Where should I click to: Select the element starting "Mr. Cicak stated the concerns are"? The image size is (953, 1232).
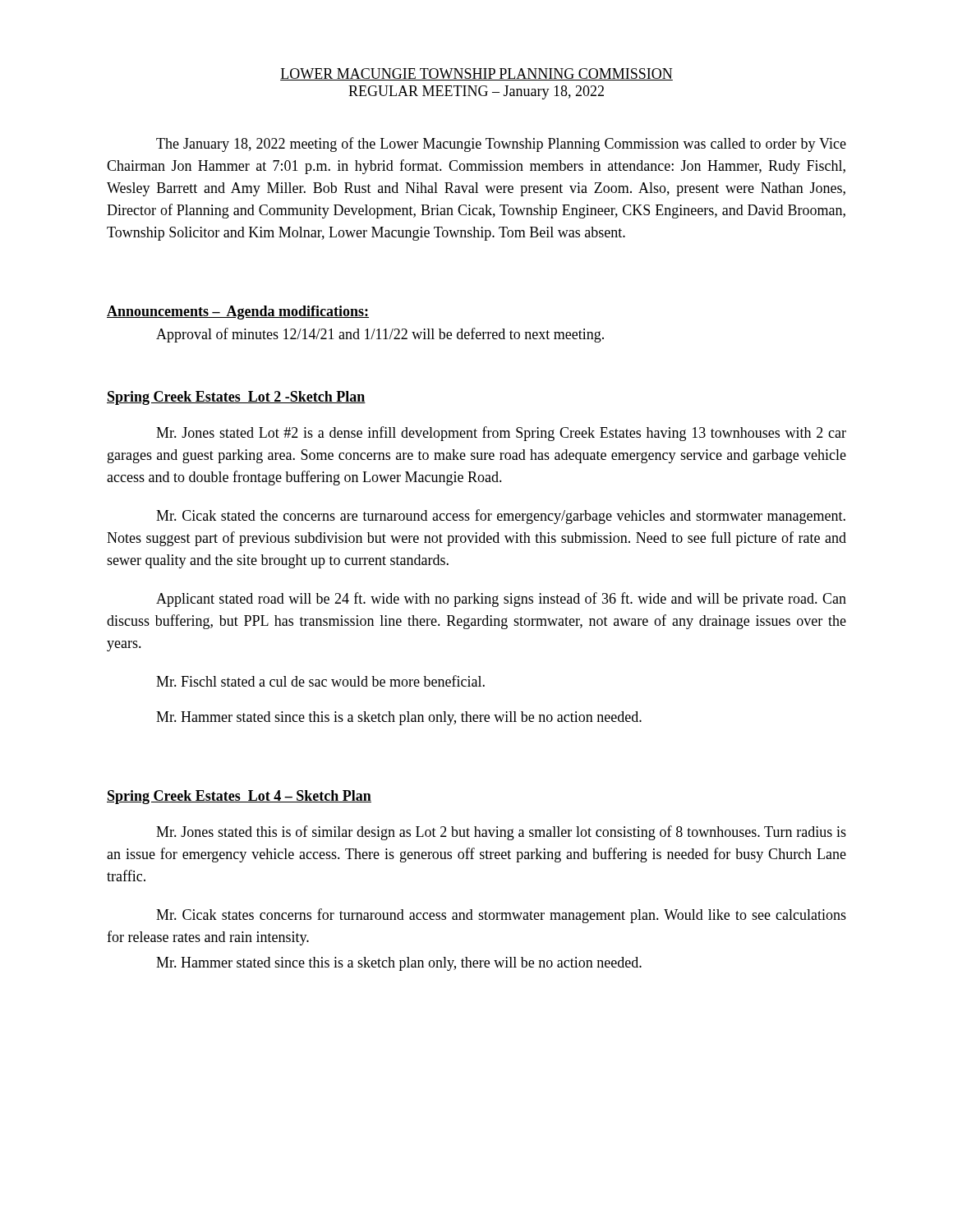pos(476,538)
